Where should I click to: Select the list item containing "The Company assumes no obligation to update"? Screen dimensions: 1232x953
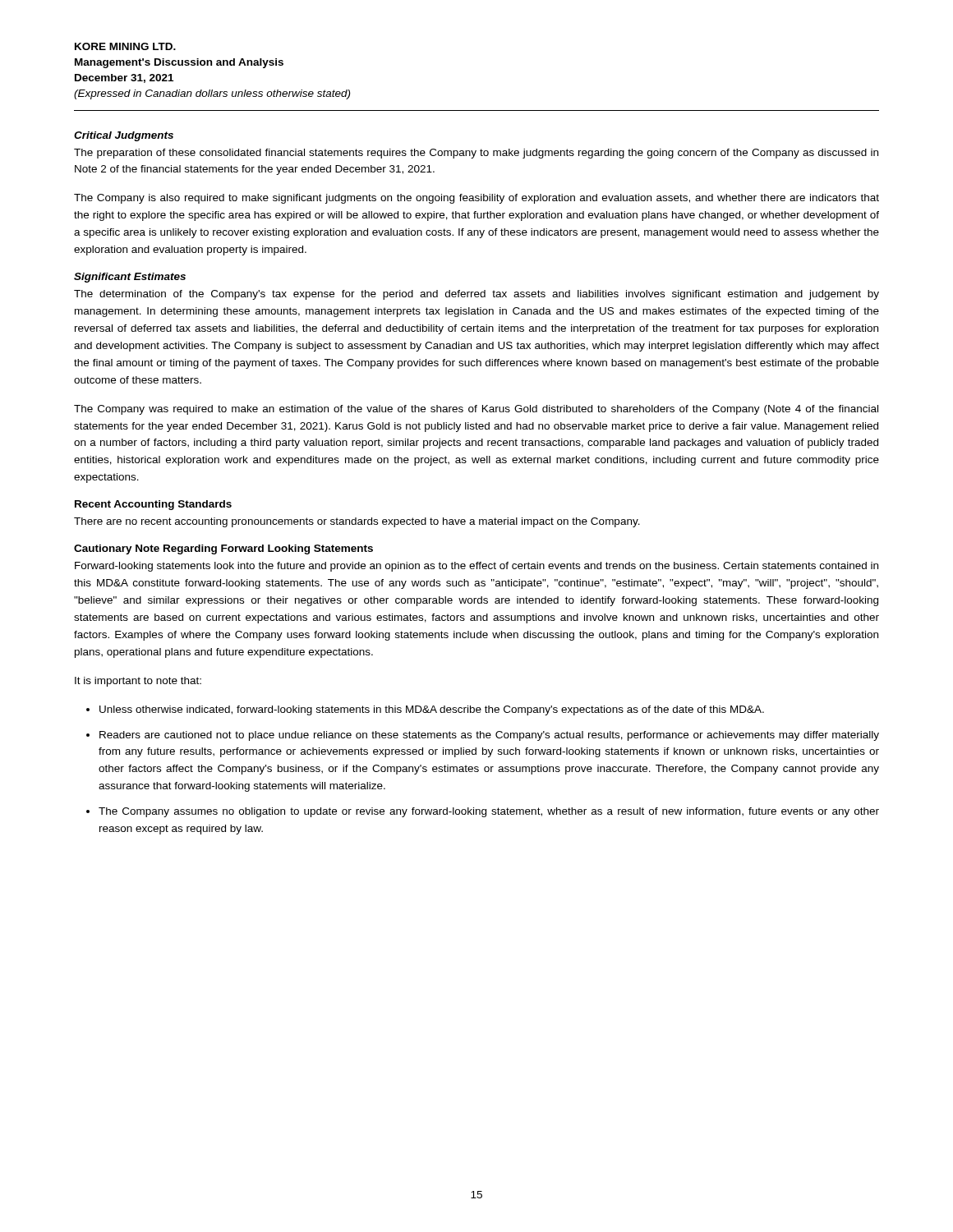tap(489, 820)
